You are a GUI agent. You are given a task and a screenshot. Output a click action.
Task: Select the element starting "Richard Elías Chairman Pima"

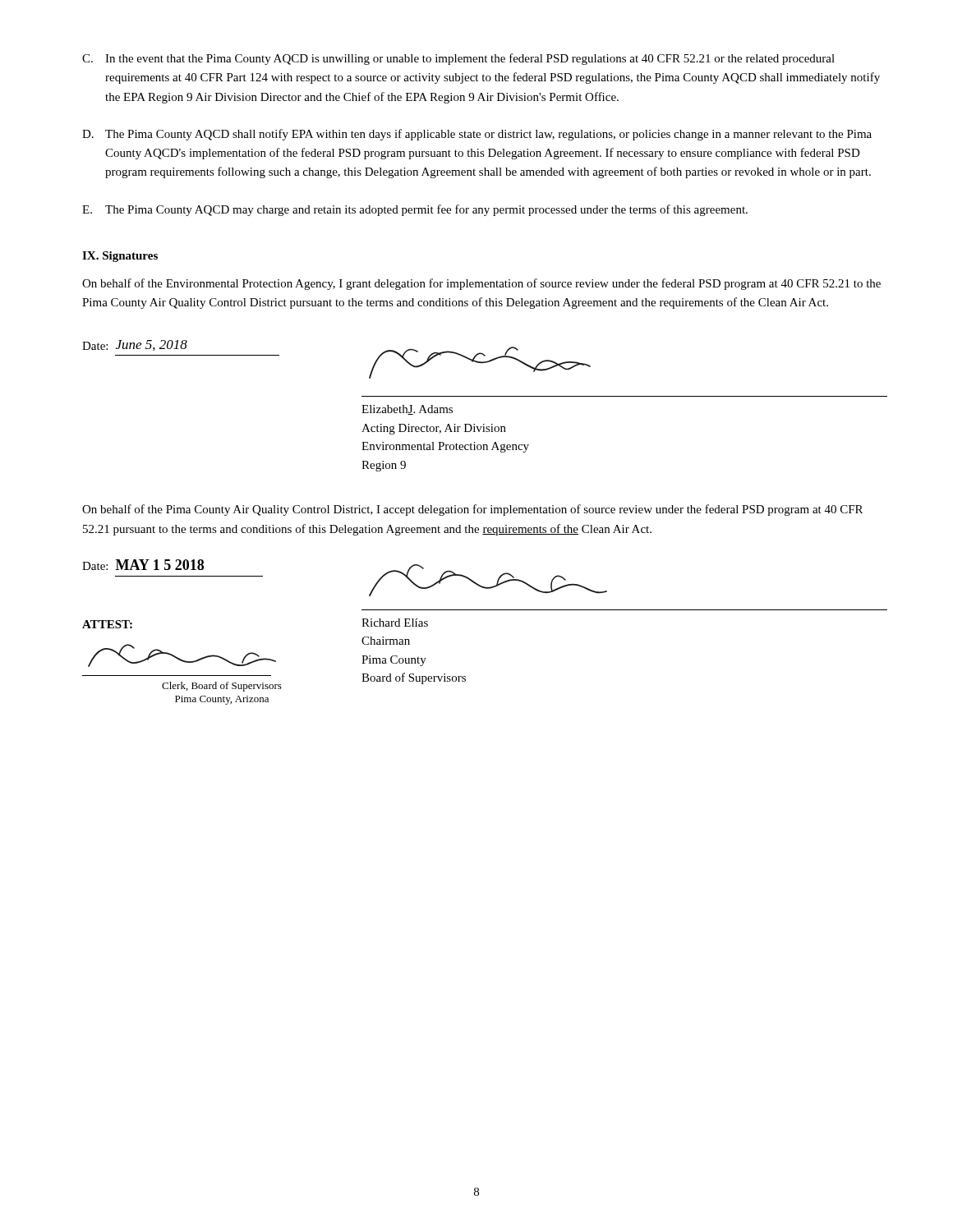(414, 650)
